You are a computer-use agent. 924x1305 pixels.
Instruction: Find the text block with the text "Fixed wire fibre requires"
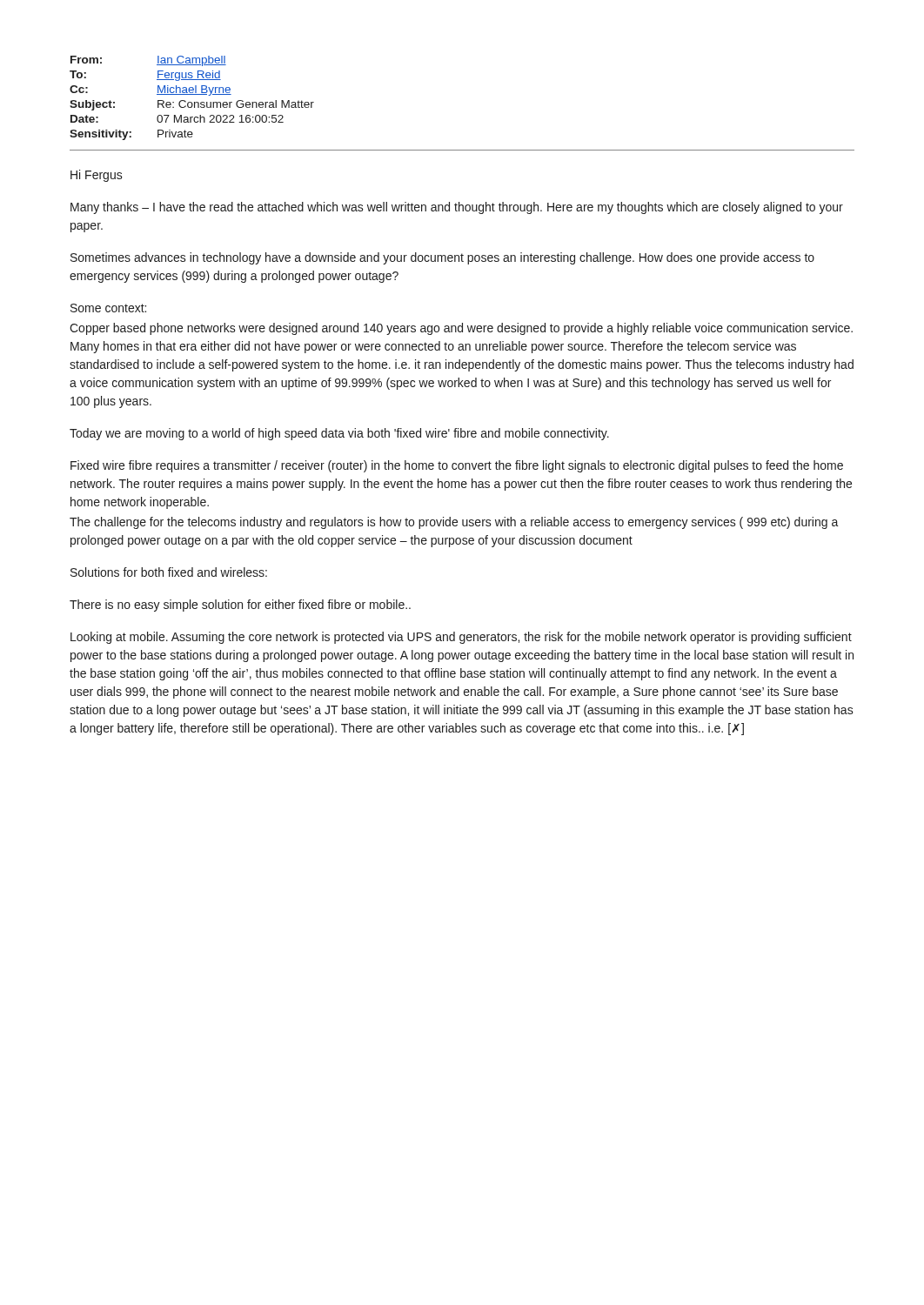click(457, 466)
